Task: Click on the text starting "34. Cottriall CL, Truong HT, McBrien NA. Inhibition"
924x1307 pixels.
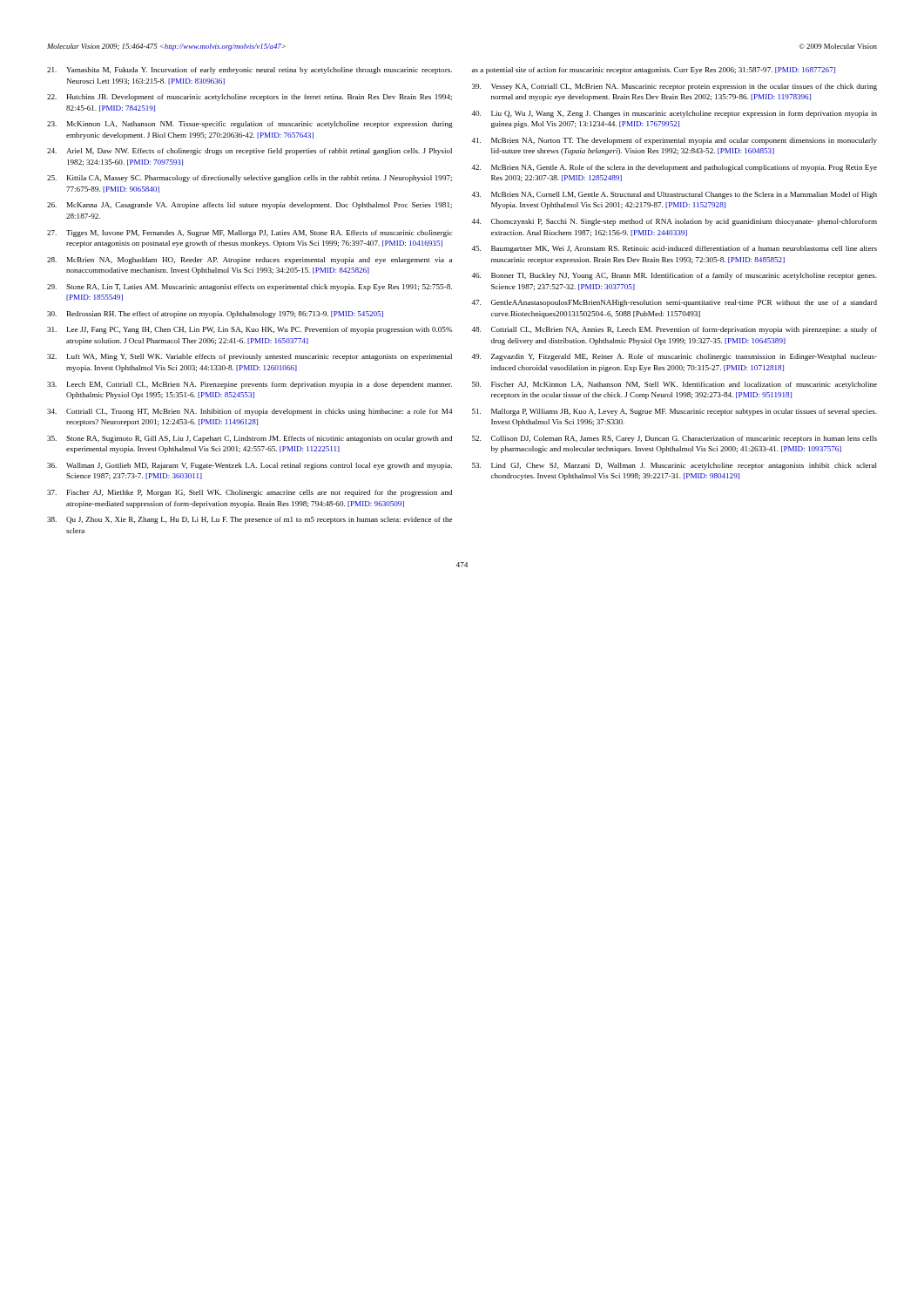Action: pos(250,417)
